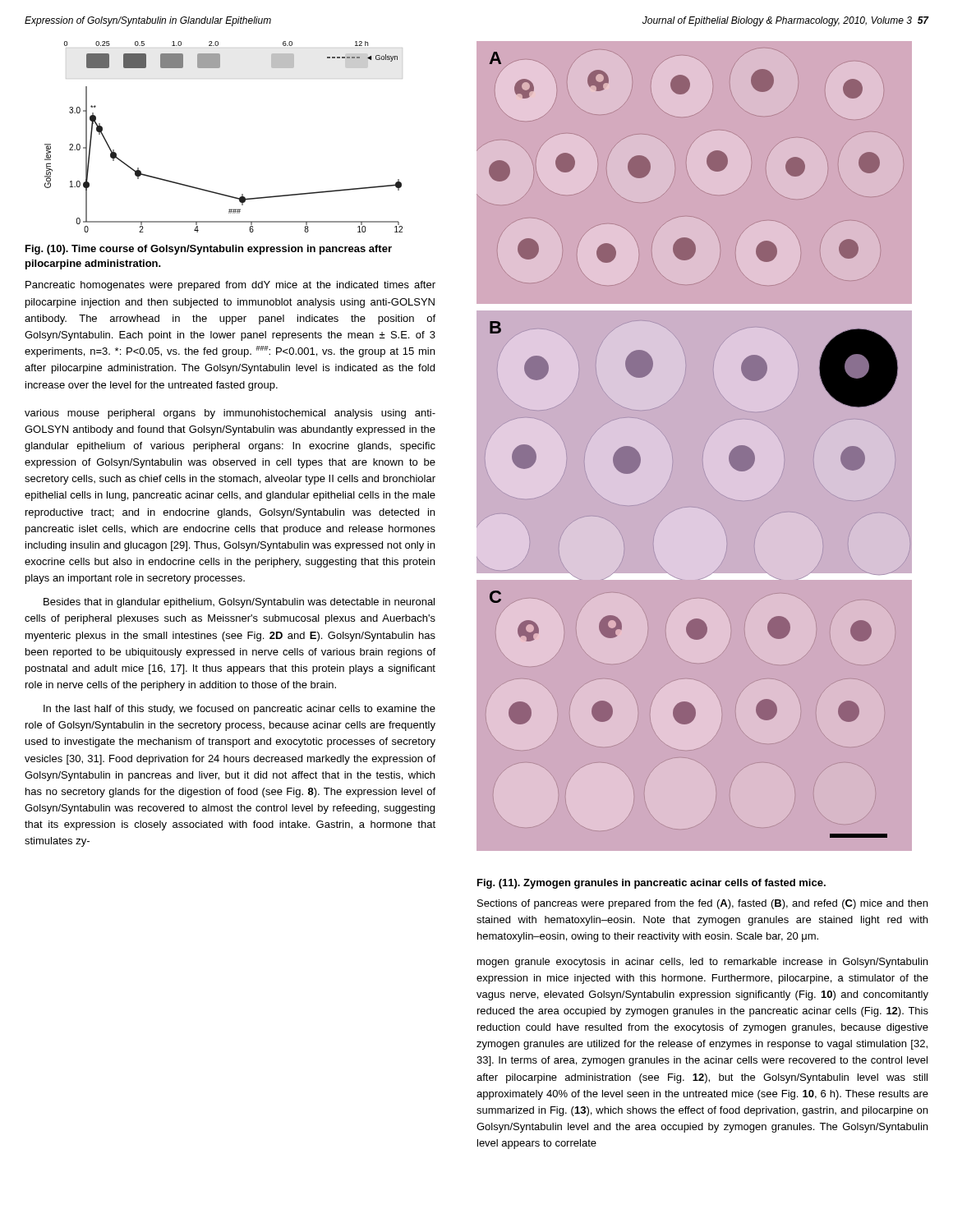Image resolution: width=953 pixels, height=1232 pixels.
Task: Navigate to the text starting "mogen granule exocytosis in acinar cells,"
Action: (702, 1052)
